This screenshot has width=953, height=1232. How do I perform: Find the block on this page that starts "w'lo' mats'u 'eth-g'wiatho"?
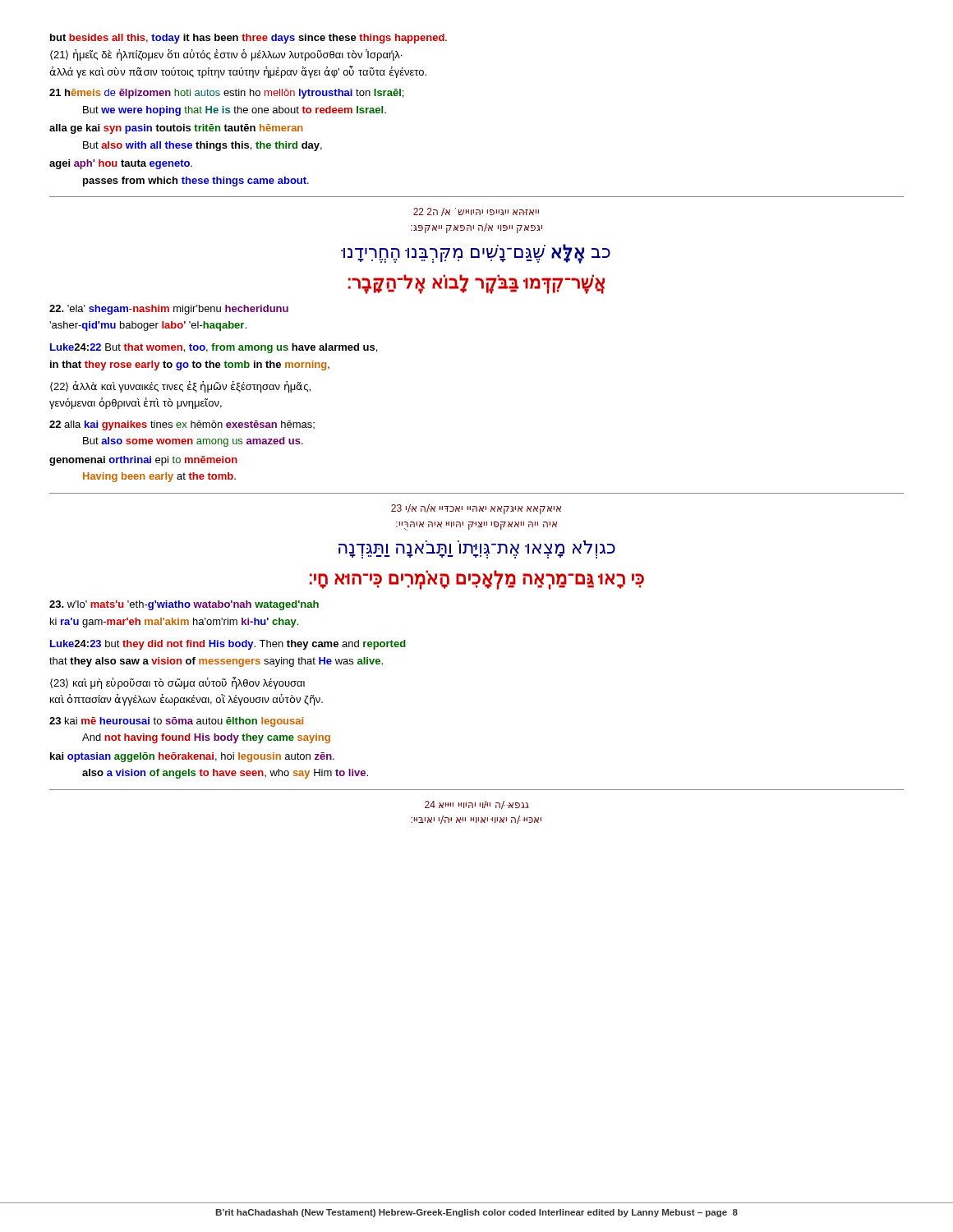[x=184, y=605]
